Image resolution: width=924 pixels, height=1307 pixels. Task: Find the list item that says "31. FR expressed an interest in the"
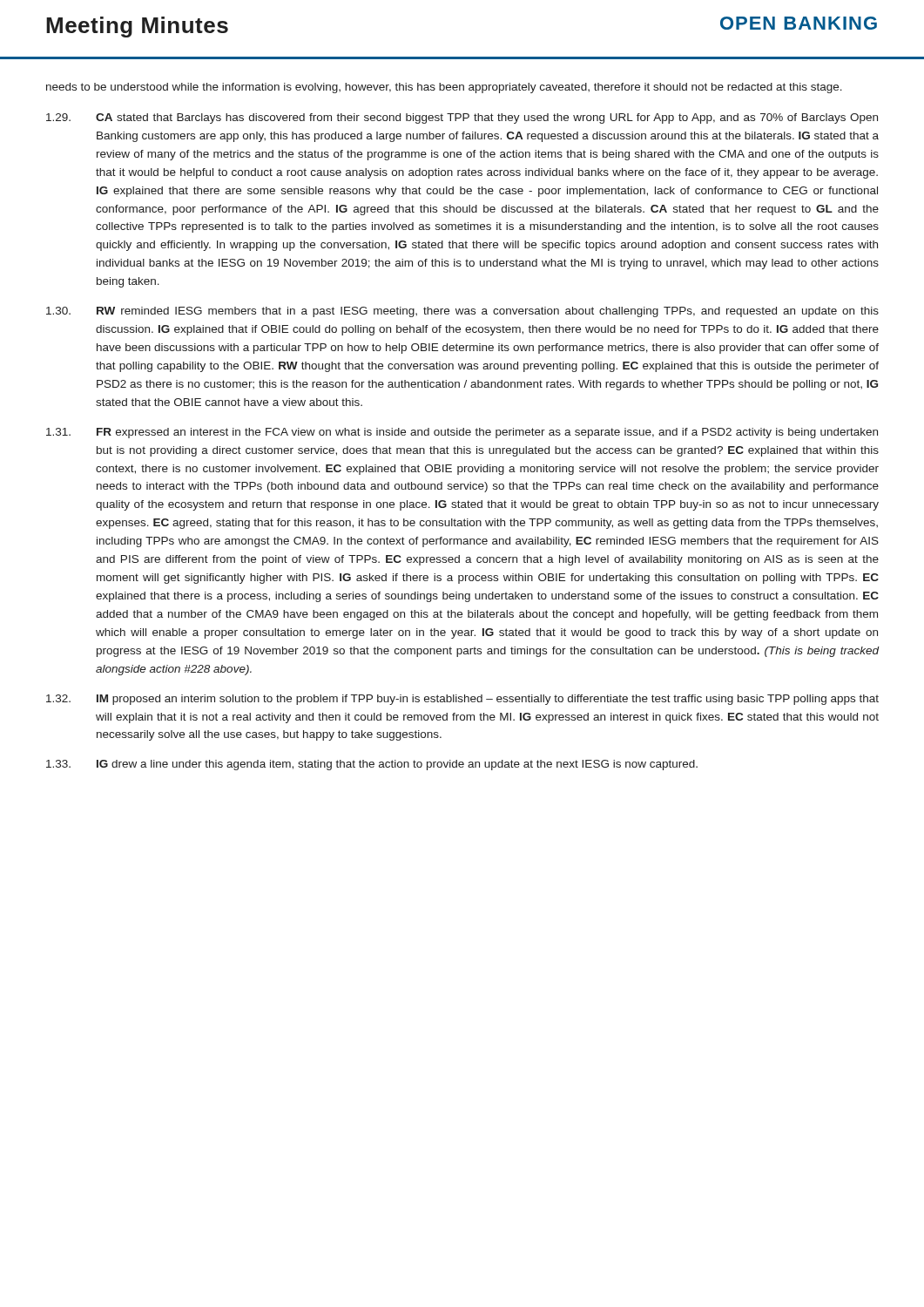[x=462, y=551]
